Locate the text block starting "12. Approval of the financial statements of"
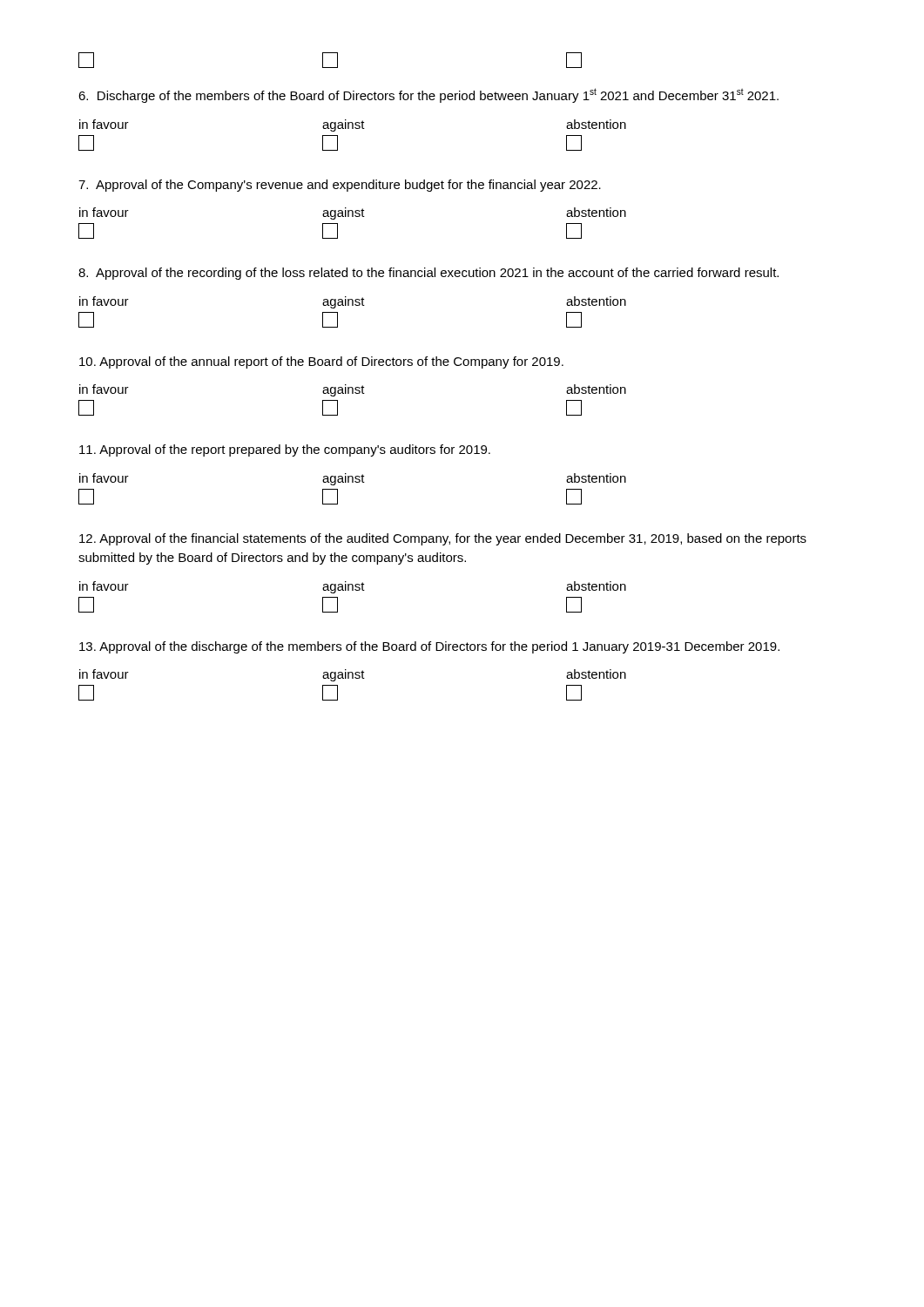The image size is (924, 1307). tap(442, 547)
